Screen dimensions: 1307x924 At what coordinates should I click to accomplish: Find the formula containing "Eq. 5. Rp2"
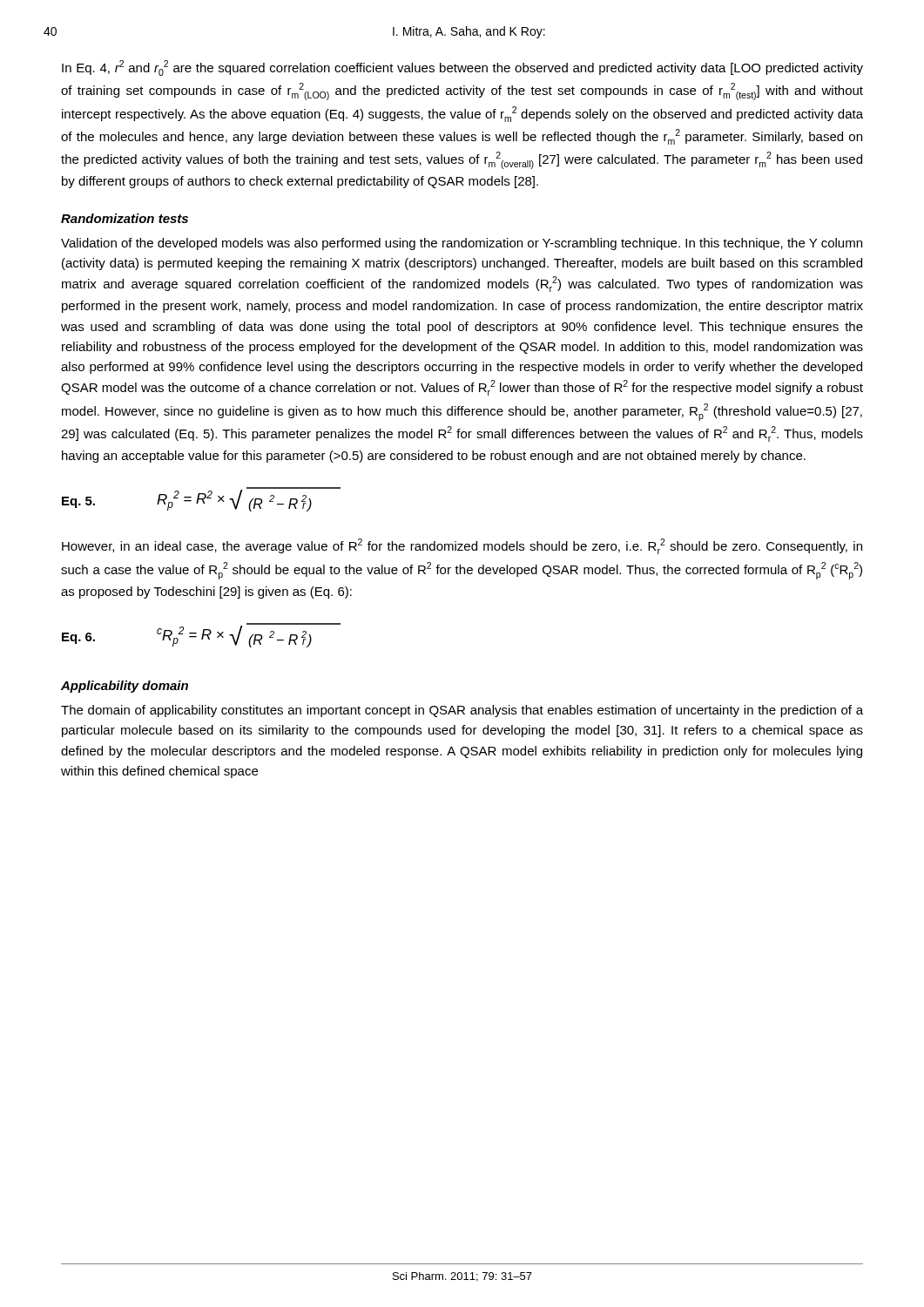[x=202, y=500]
